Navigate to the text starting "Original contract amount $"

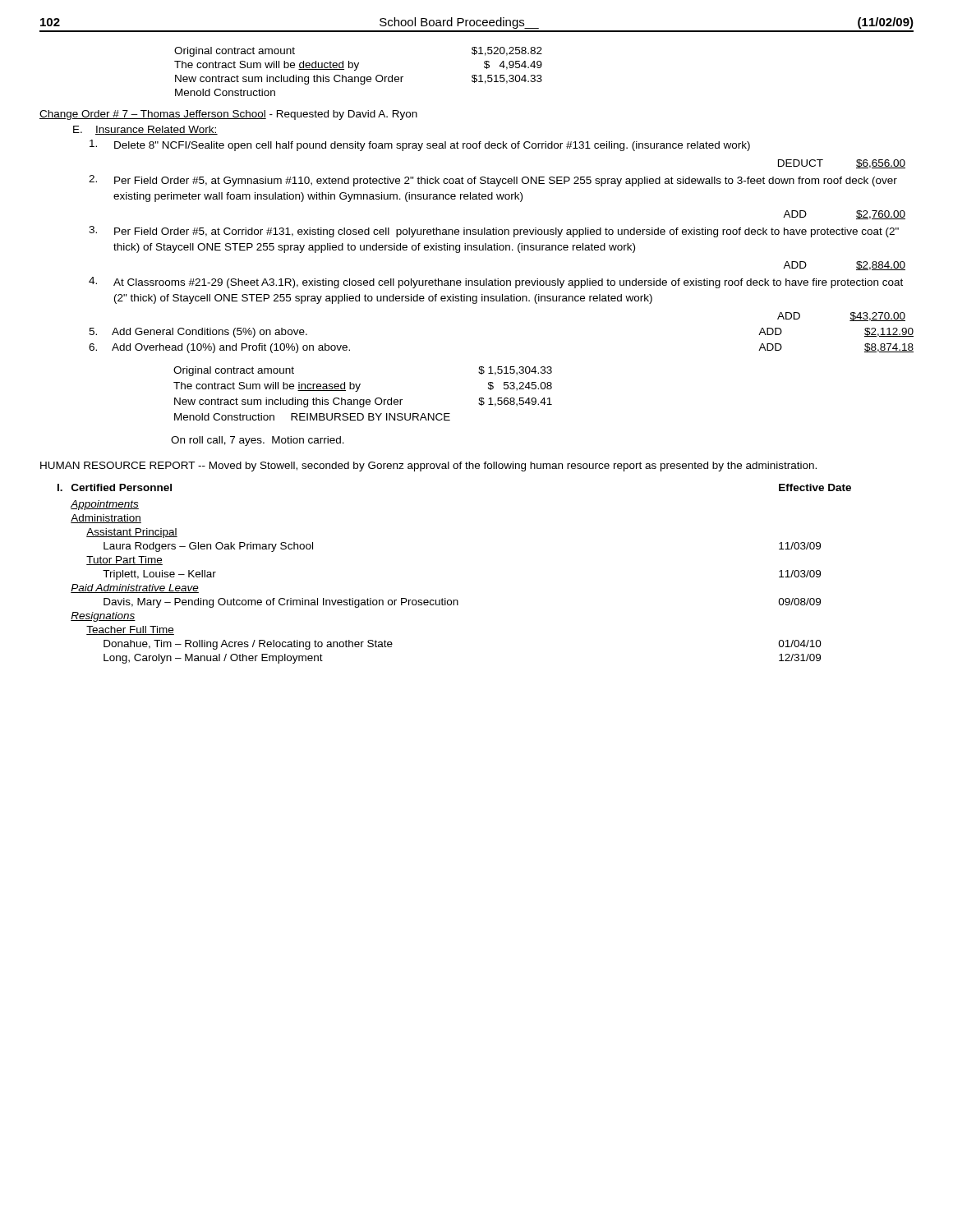(x=542, y=393)
